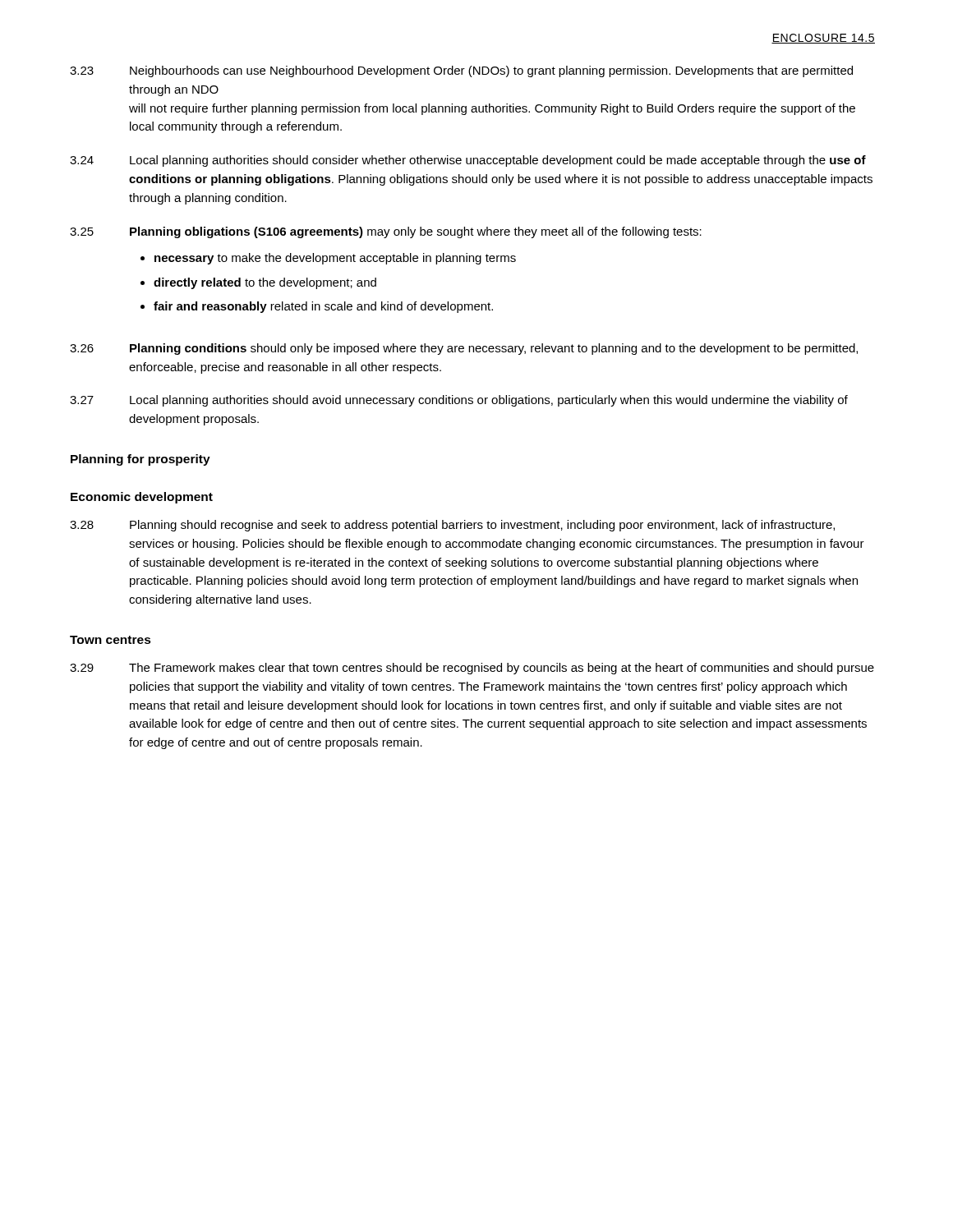
Task: Navigate to the text block starting "26 Planning conditions should only be imposed"
Action: [x=472, y=358]
